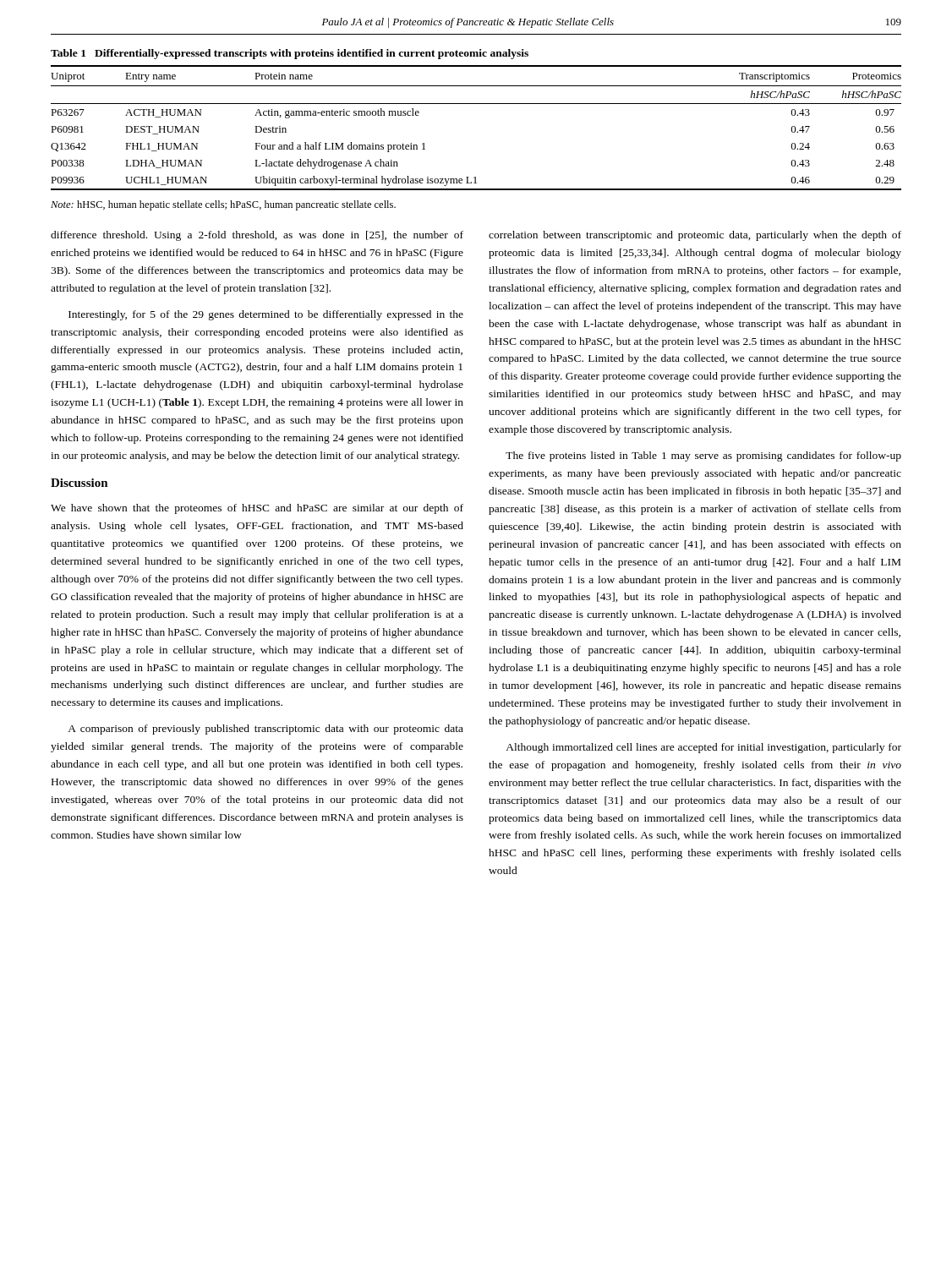Image resolution: width=952 pixels, height=1268 pixels.
Task: Click the table
Action: tap(476, 128)
